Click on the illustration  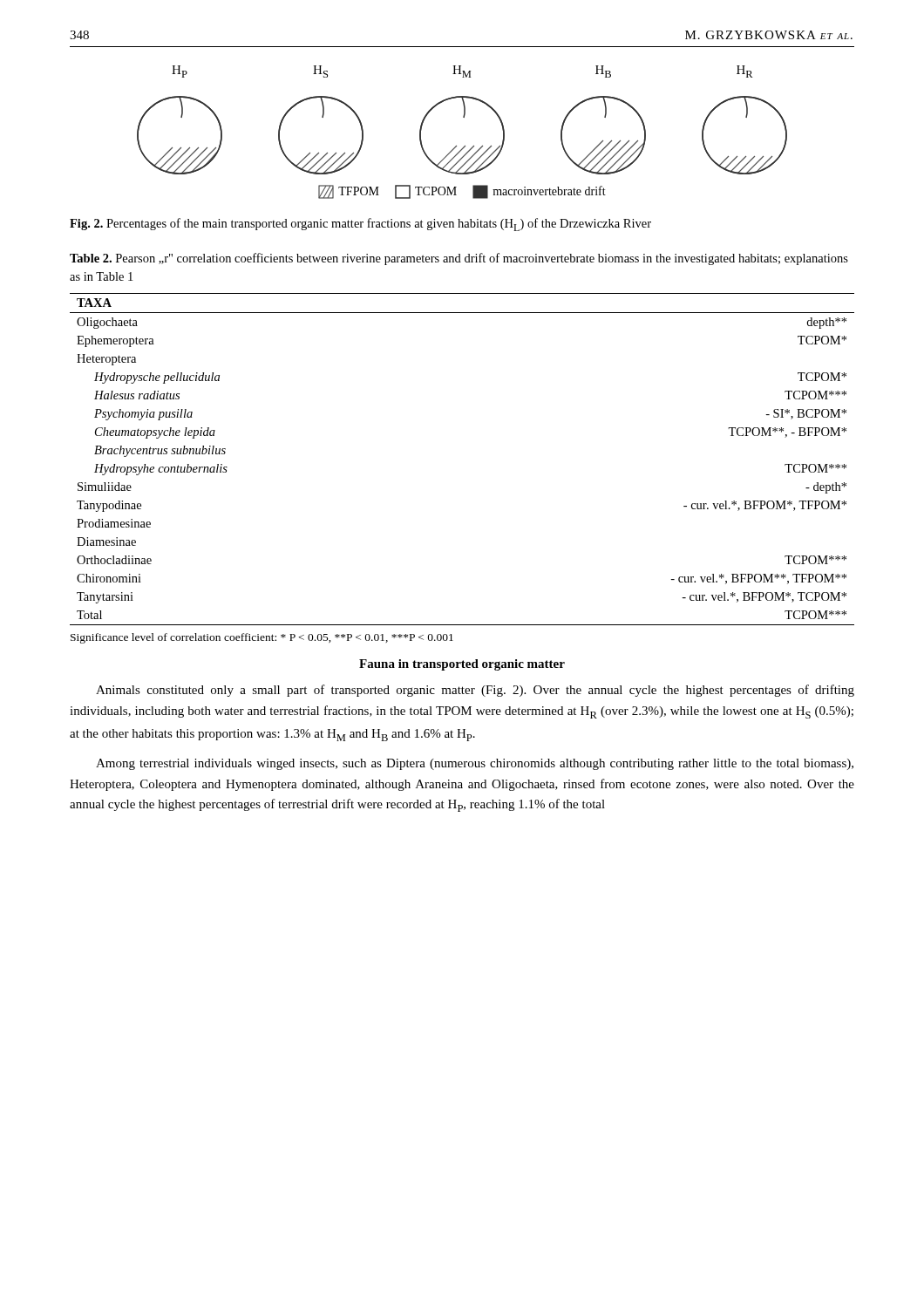pyautogui.click(x=462, y=135)
